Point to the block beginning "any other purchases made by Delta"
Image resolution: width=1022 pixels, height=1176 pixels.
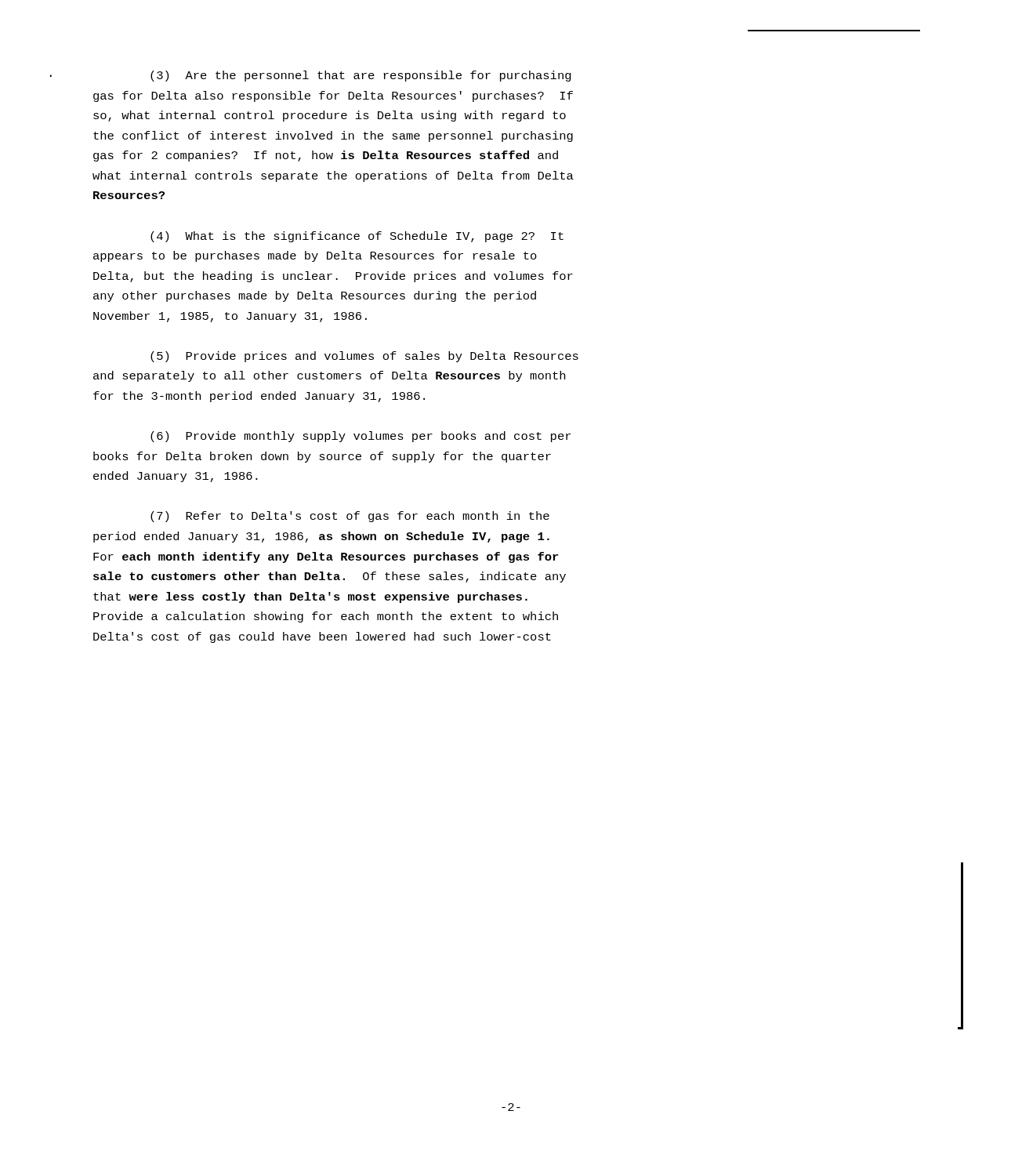(x=315, y=296)
